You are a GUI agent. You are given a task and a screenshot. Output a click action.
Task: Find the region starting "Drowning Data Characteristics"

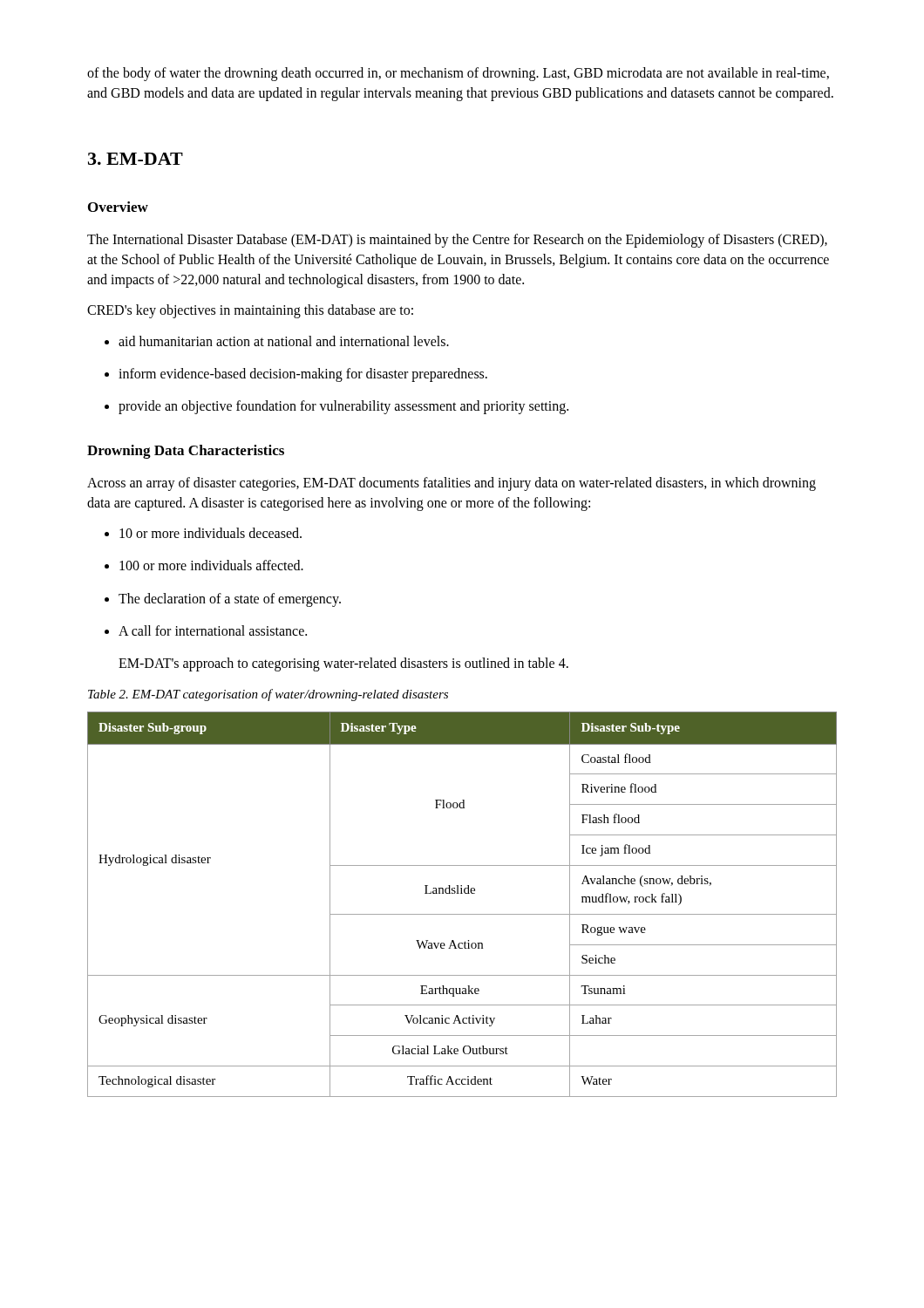click(186, 451)
